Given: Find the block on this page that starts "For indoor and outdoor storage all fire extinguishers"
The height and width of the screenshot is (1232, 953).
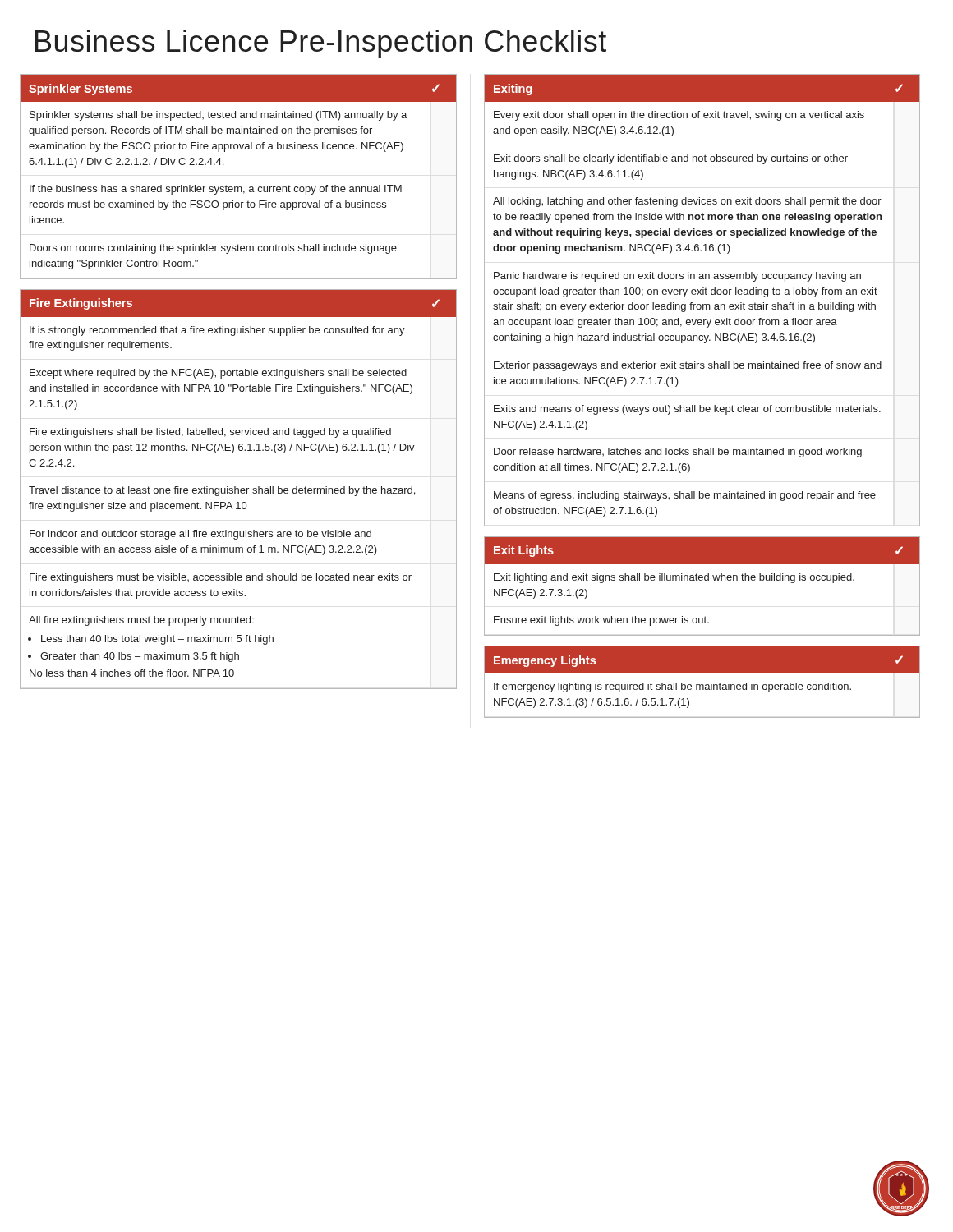Looking at the screenshot, I should 238,542.
